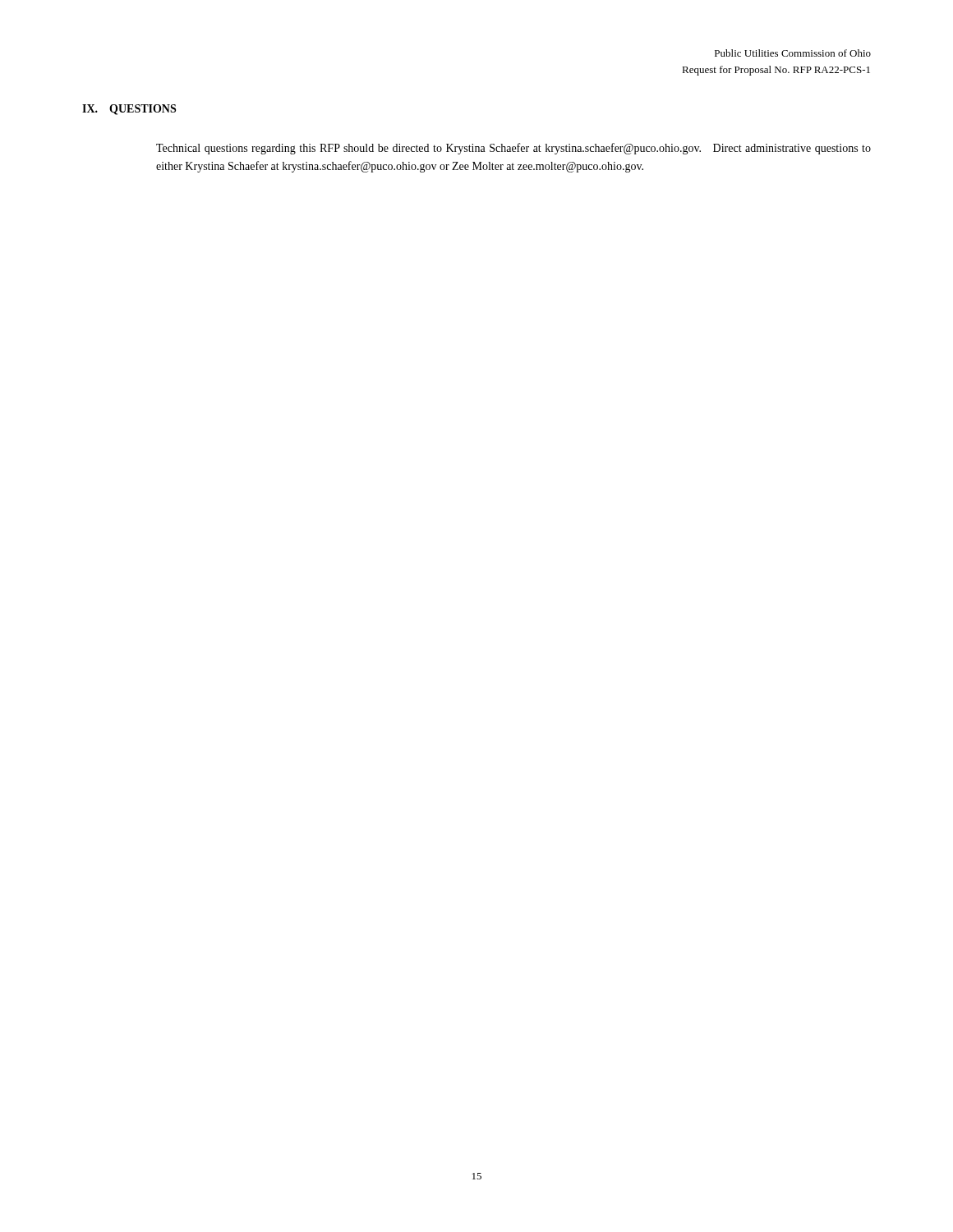Where does it say "IX. QUESTIONS"?
This screenshot has width=953, height=1232.
(129, 109)
